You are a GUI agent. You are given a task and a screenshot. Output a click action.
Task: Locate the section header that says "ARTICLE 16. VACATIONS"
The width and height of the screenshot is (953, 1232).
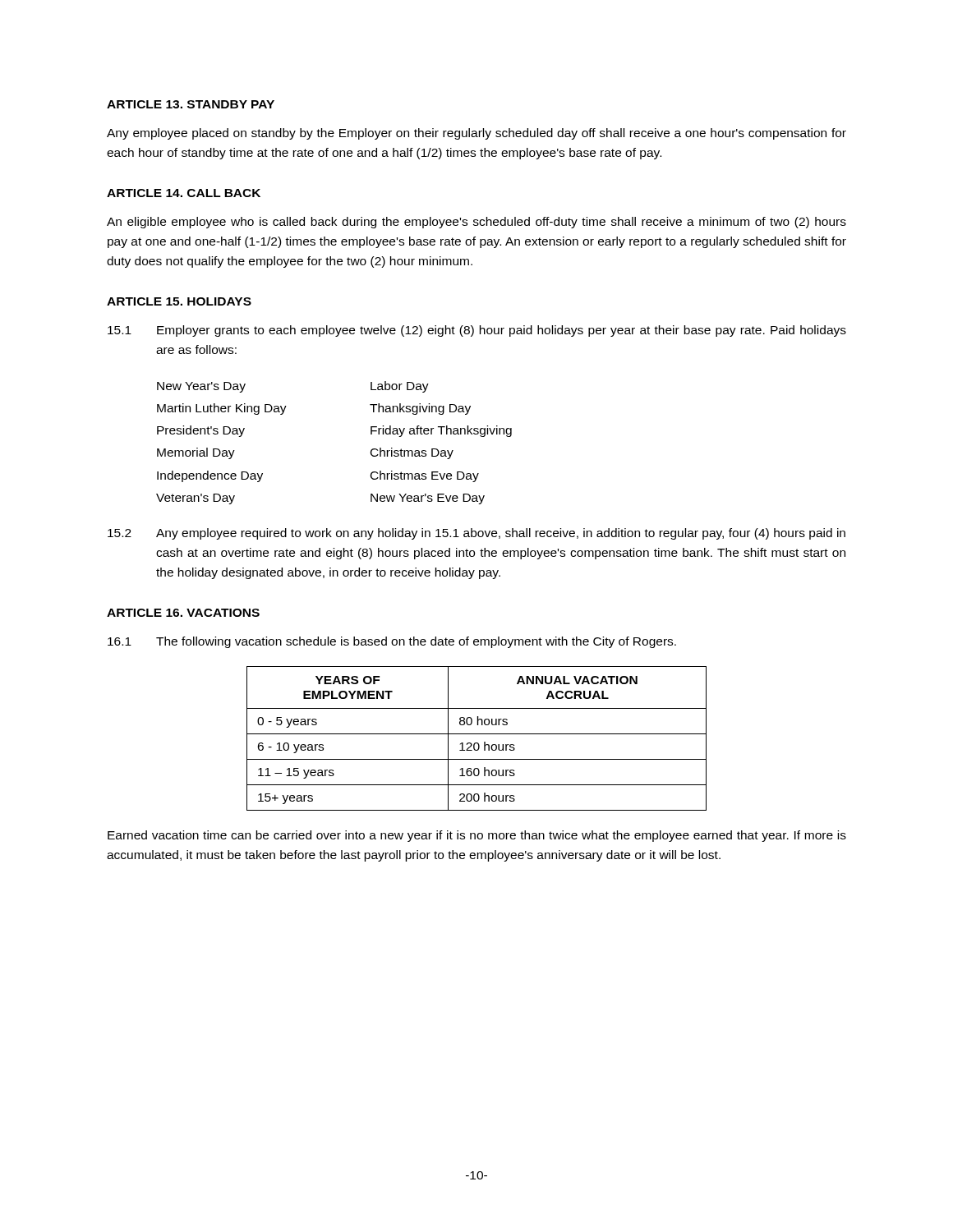click(183, 612)
